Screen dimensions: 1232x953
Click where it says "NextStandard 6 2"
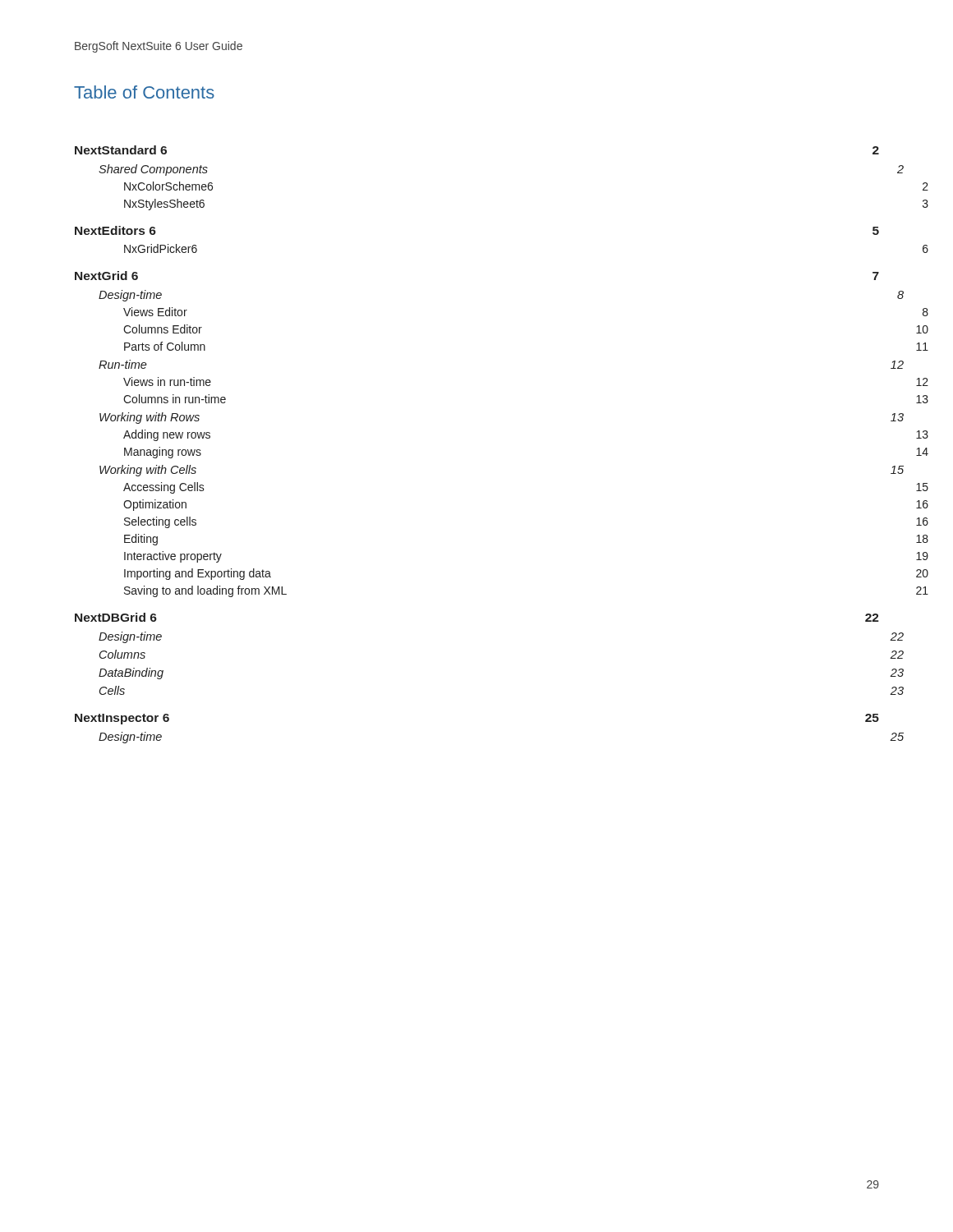click(115, 150)
